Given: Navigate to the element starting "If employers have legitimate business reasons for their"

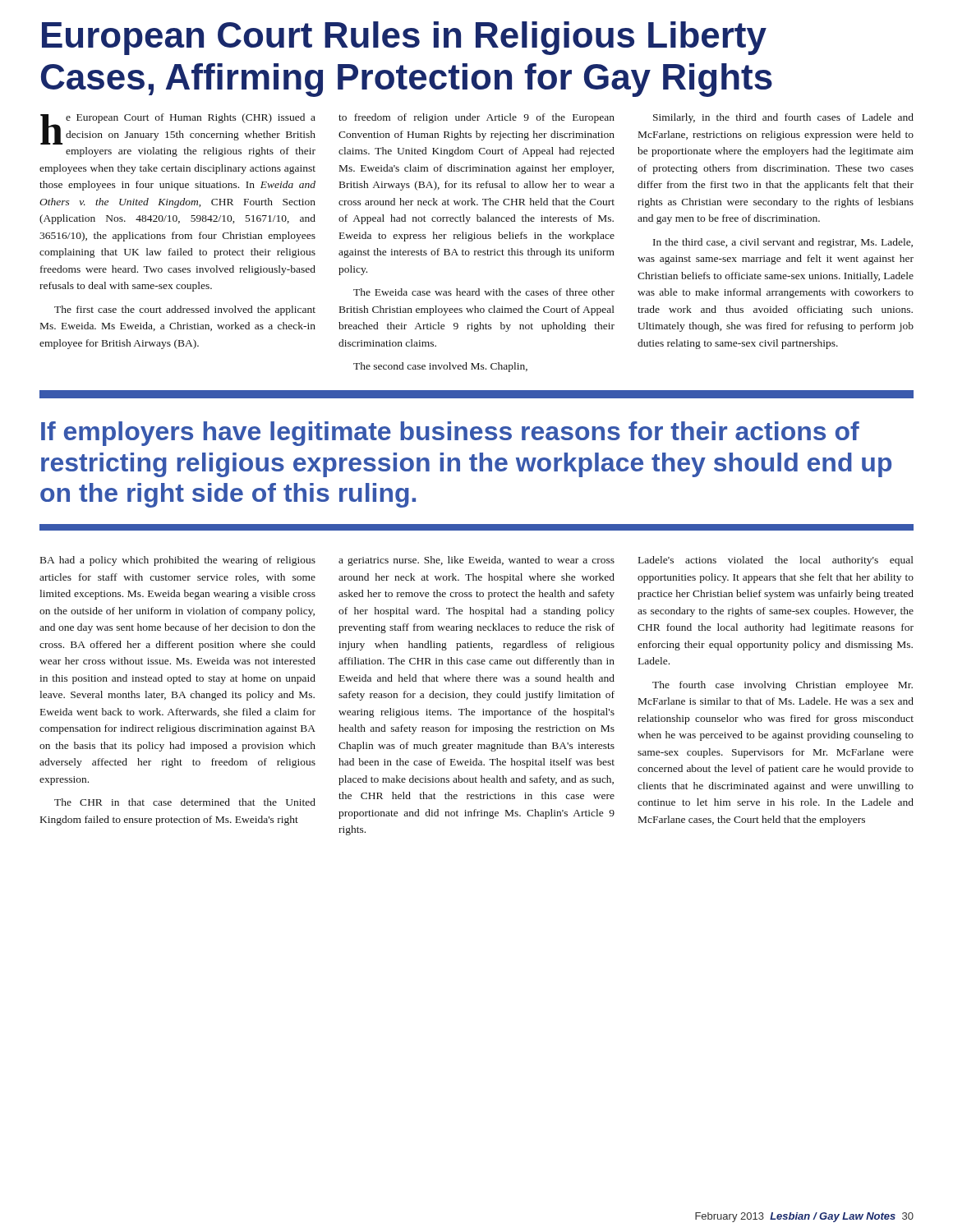Looking at the screenshot, I should coord(466,462).
